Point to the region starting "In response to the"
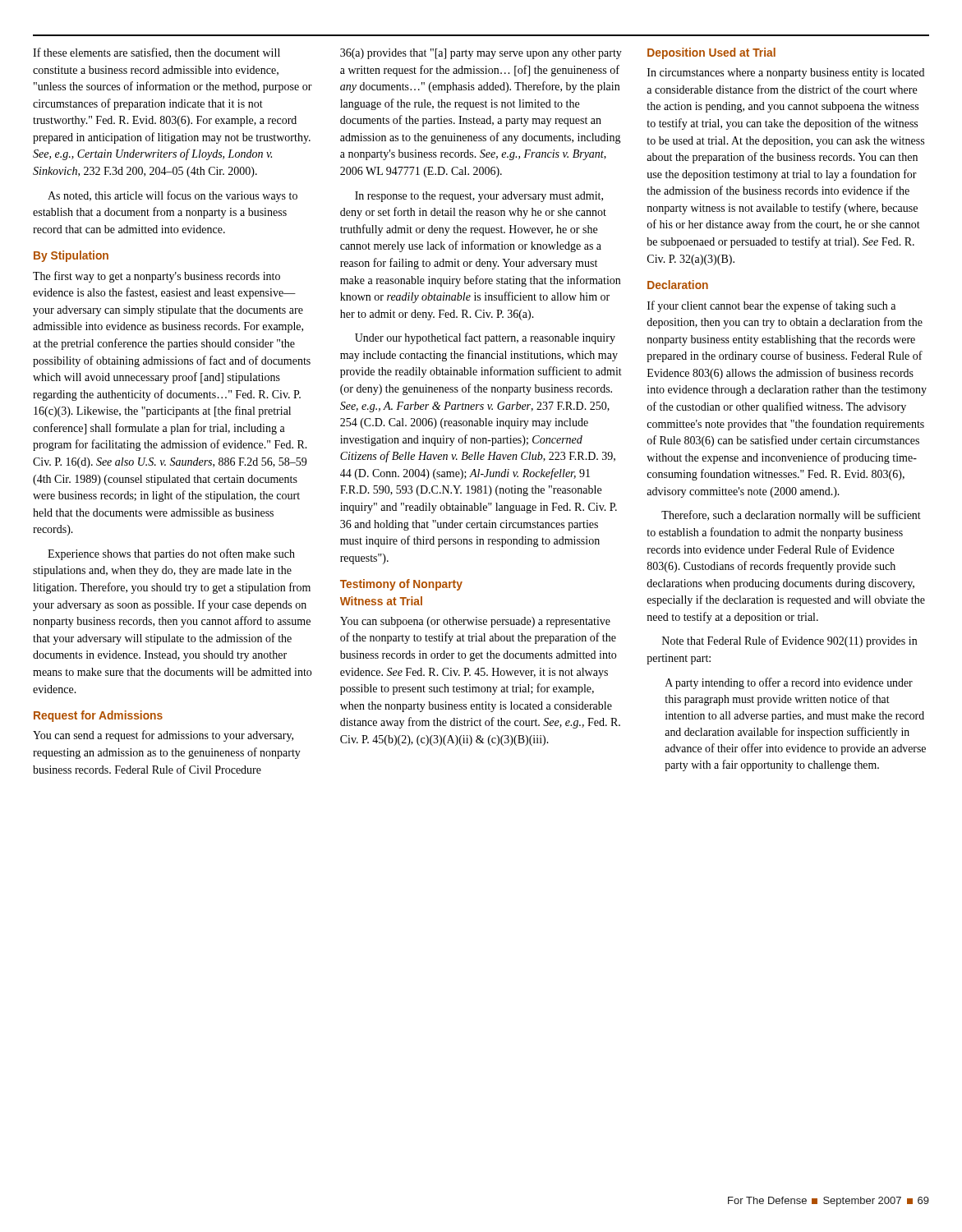The width and height of the screenshot is (962, 1232). click(x=481, y=255)
